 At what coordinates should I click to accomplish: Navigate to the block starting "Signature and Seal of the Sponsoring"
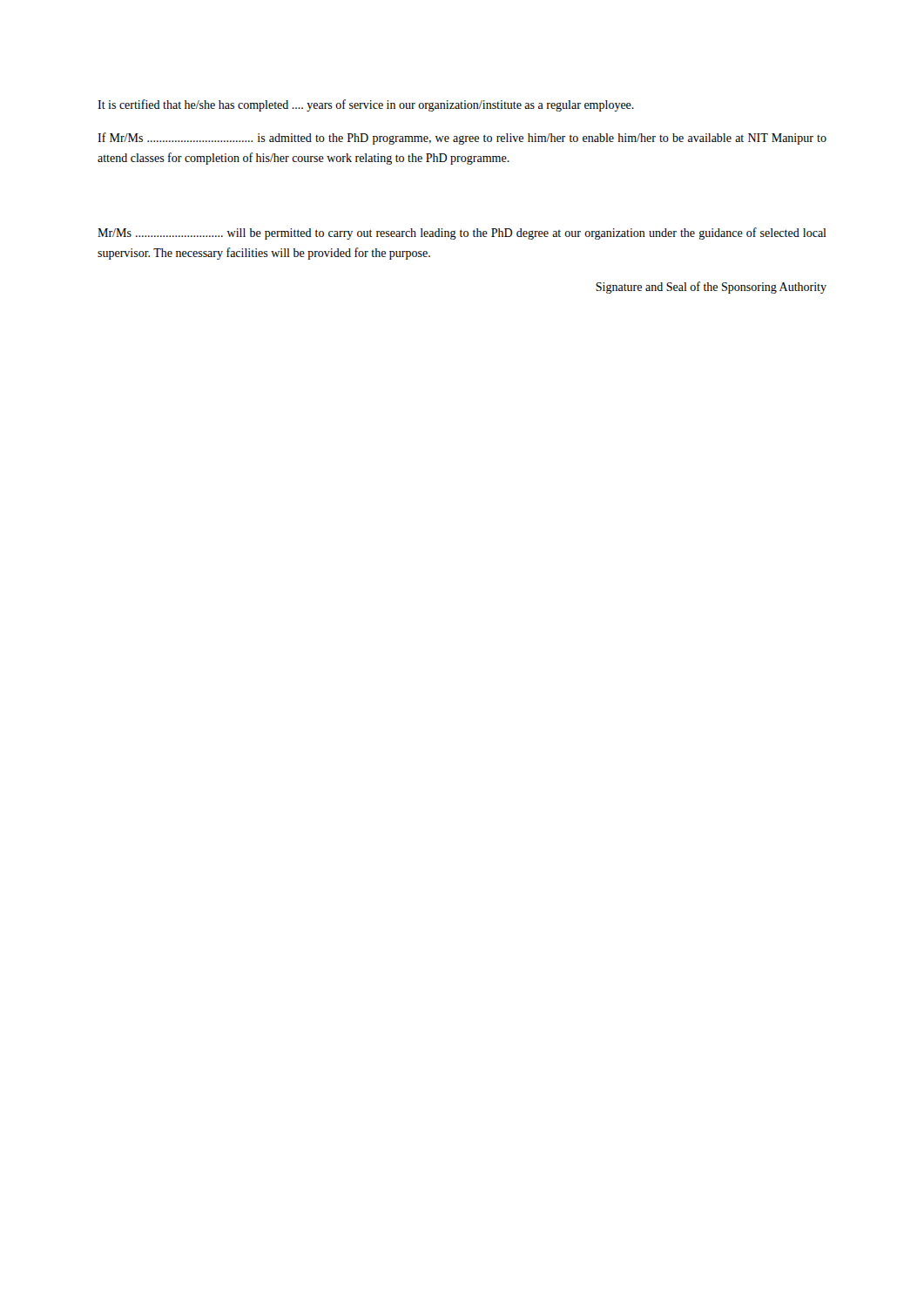(711, 287)
